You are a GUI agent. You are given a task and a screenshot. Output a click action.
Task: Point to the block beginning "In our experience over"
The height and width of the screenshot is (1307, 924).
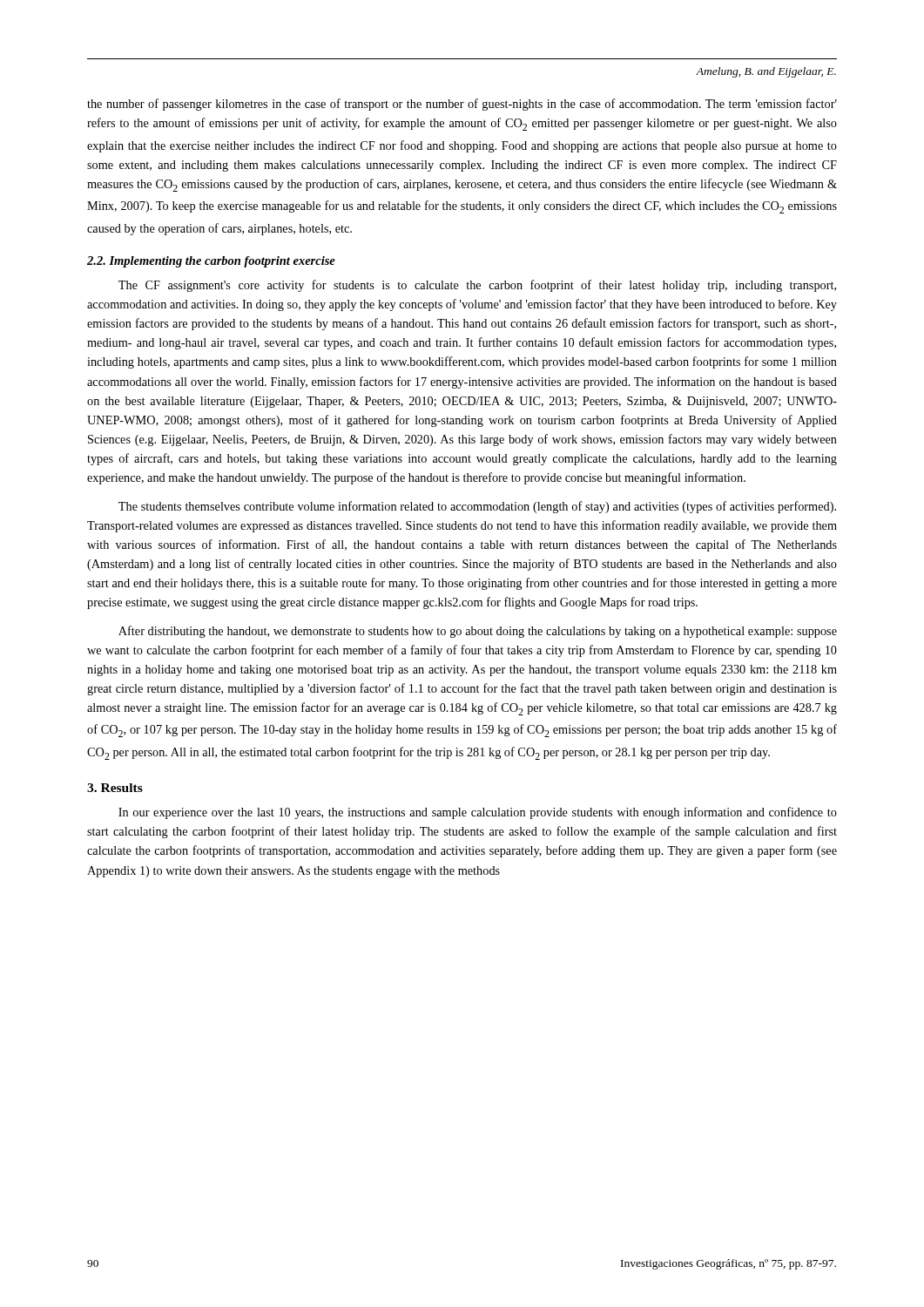point(462,841)
